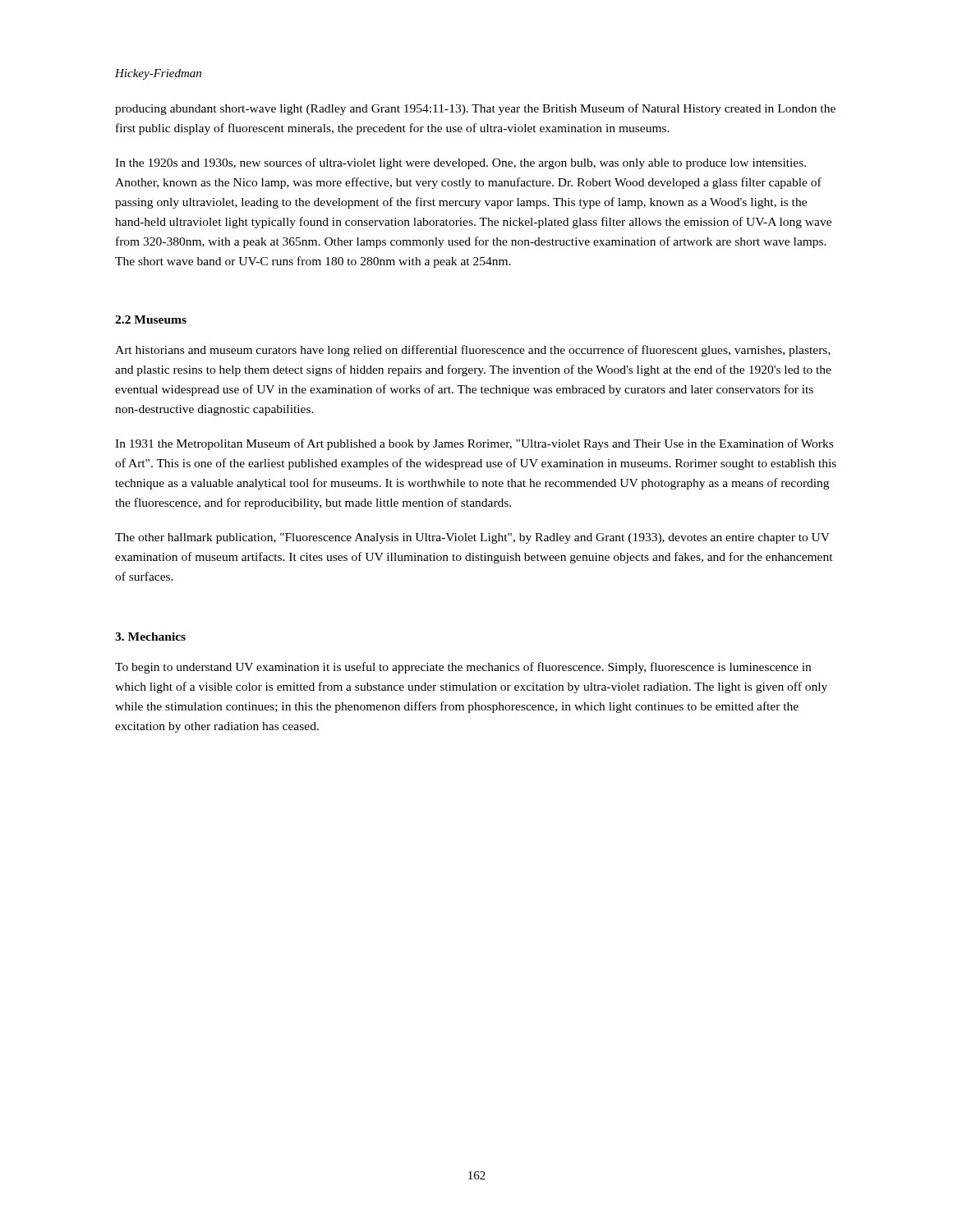Find the block starting "In 1931 the Metropolitan Museum of"

(476, 473)
